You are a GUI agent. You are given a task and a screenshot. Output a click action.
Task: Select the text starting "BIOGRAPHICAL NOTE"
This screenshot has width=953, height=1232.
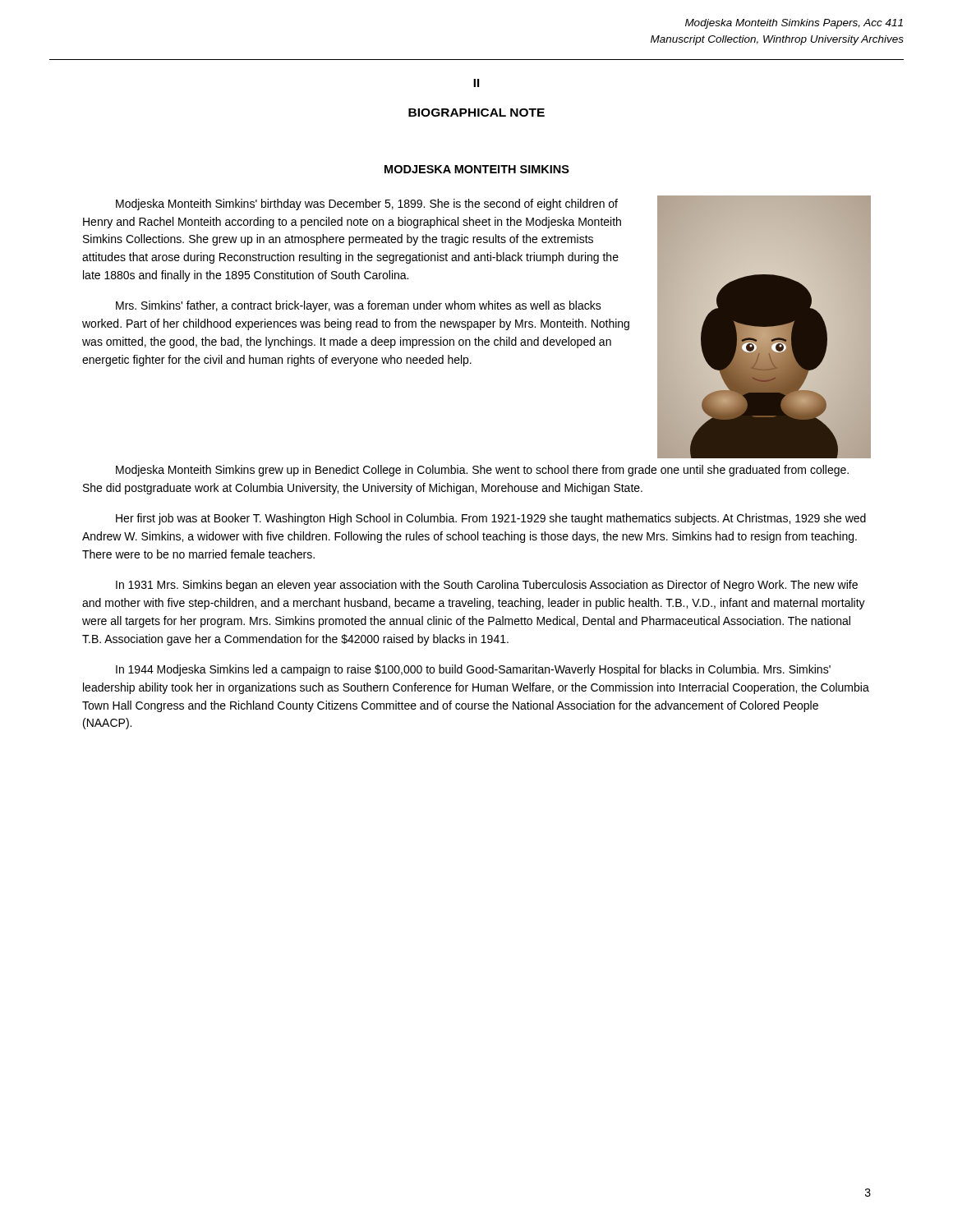(476, 112)
